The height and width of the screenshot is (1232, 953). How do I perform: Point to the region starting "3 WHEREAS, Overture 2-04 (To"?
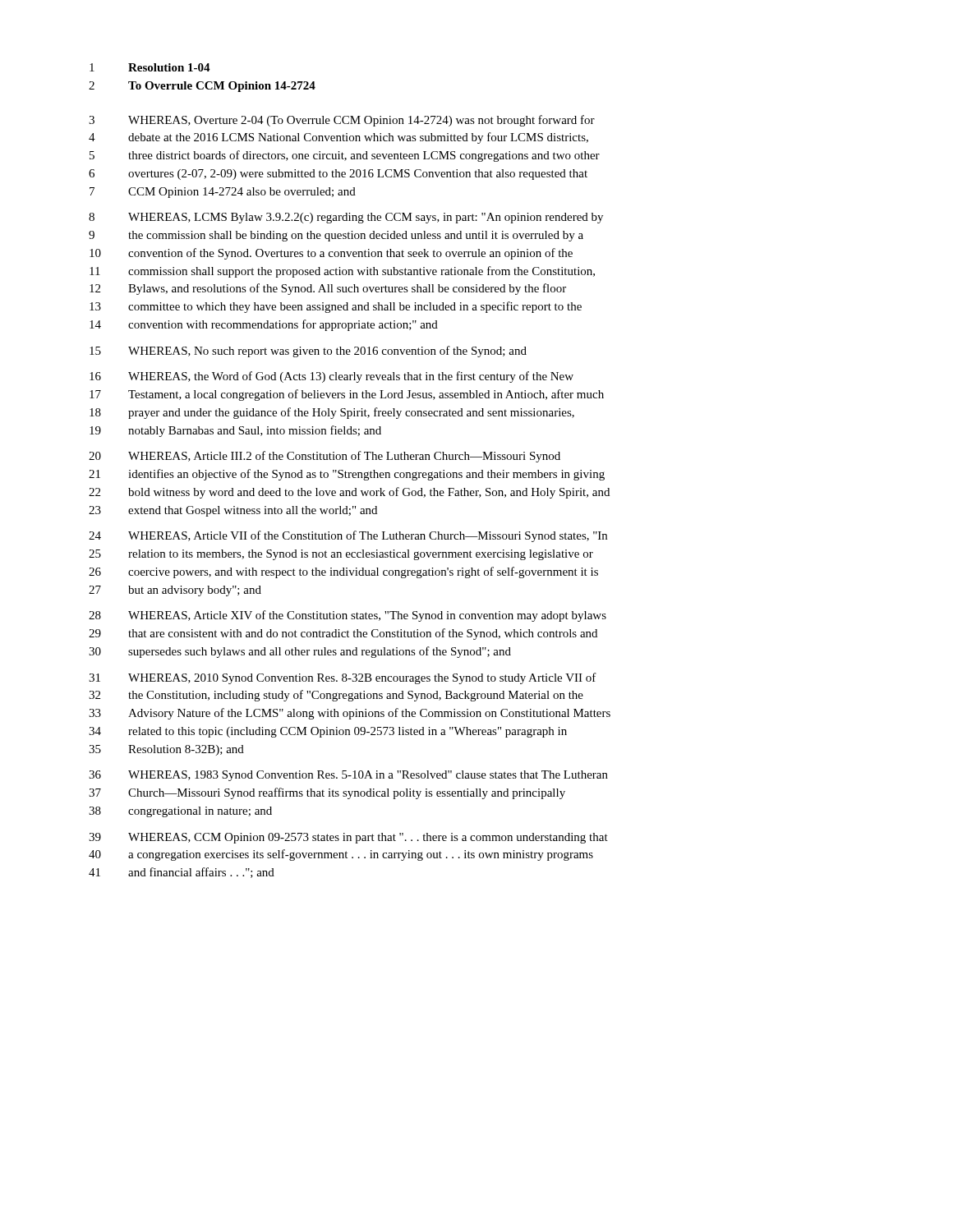(479, 156)
